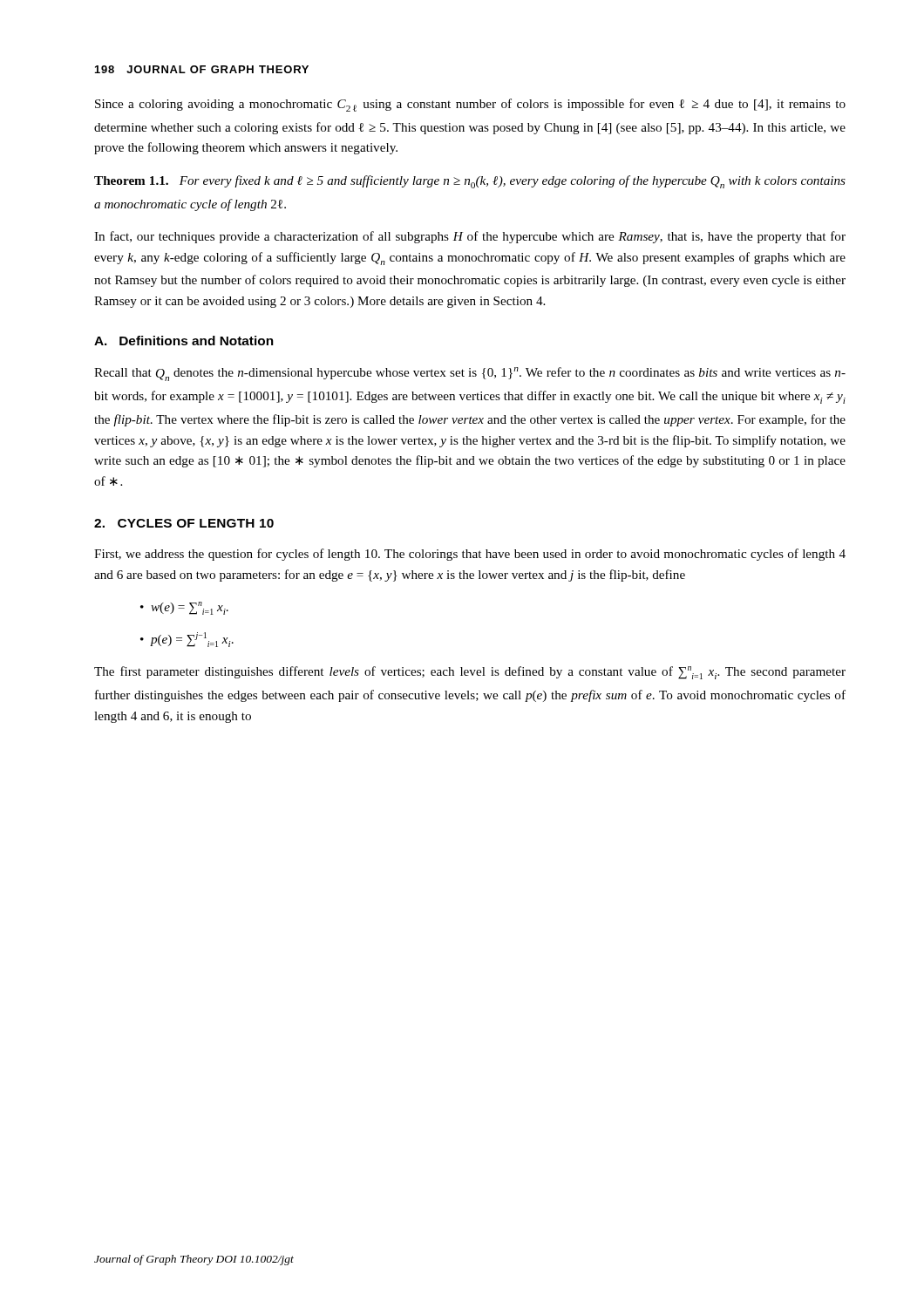
Task: Locate the text starting "In fact, our techniques provide a"
Action: (470, 268)
